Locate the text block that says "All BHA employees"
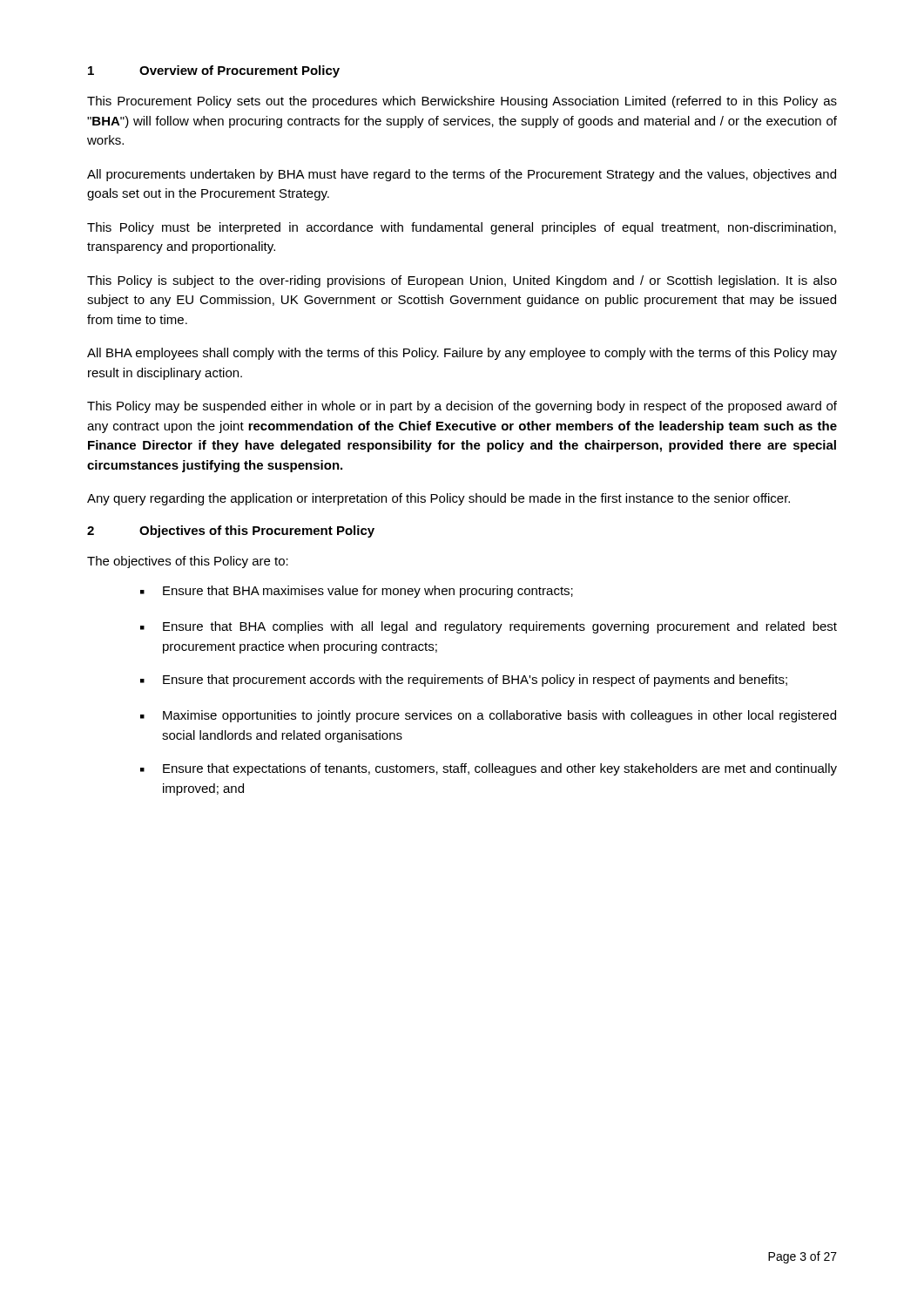Viewport: 924px width, 1307px height. [x=462, y=363]
